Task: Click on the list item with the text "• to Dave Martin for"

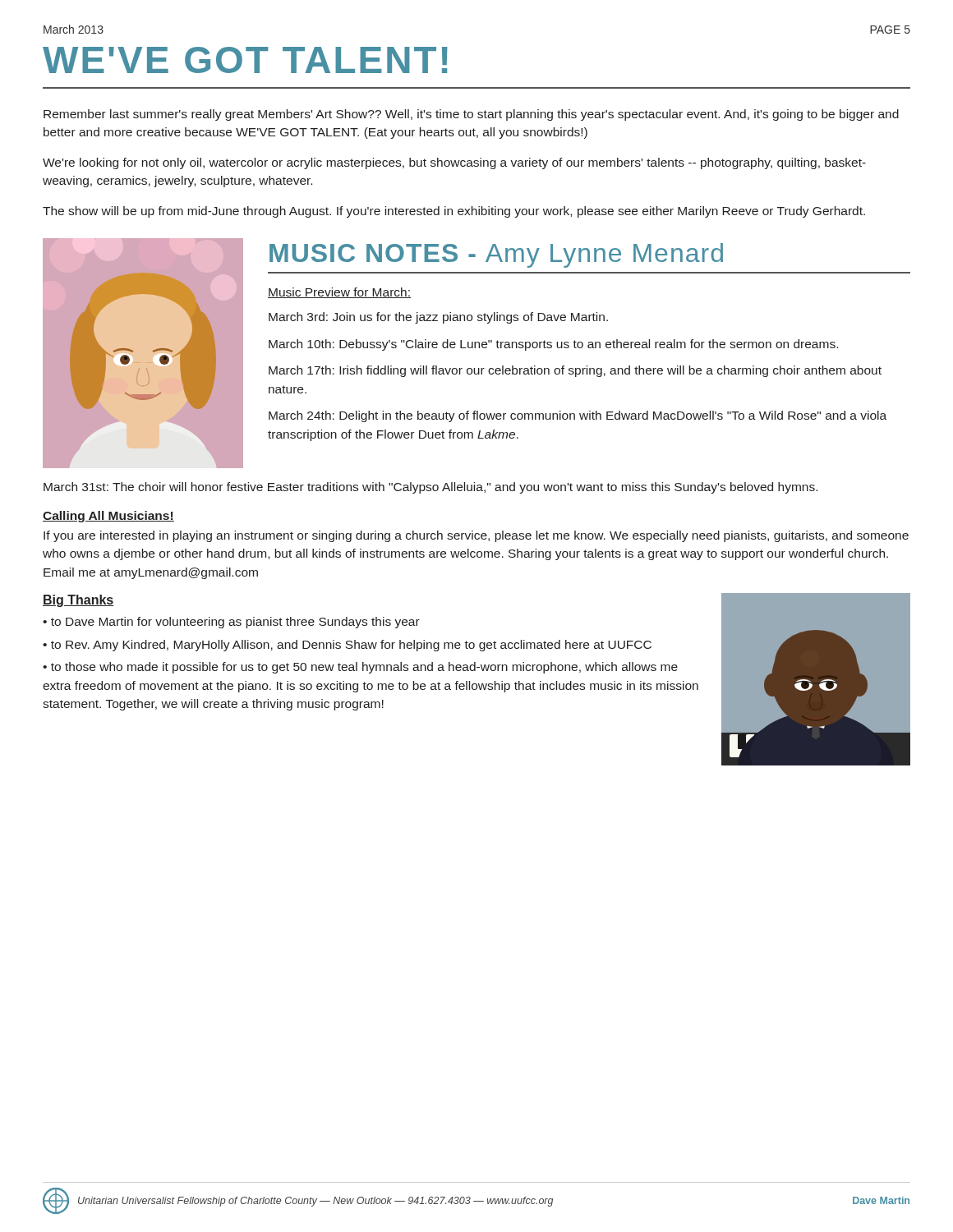Action: [231, 621]
